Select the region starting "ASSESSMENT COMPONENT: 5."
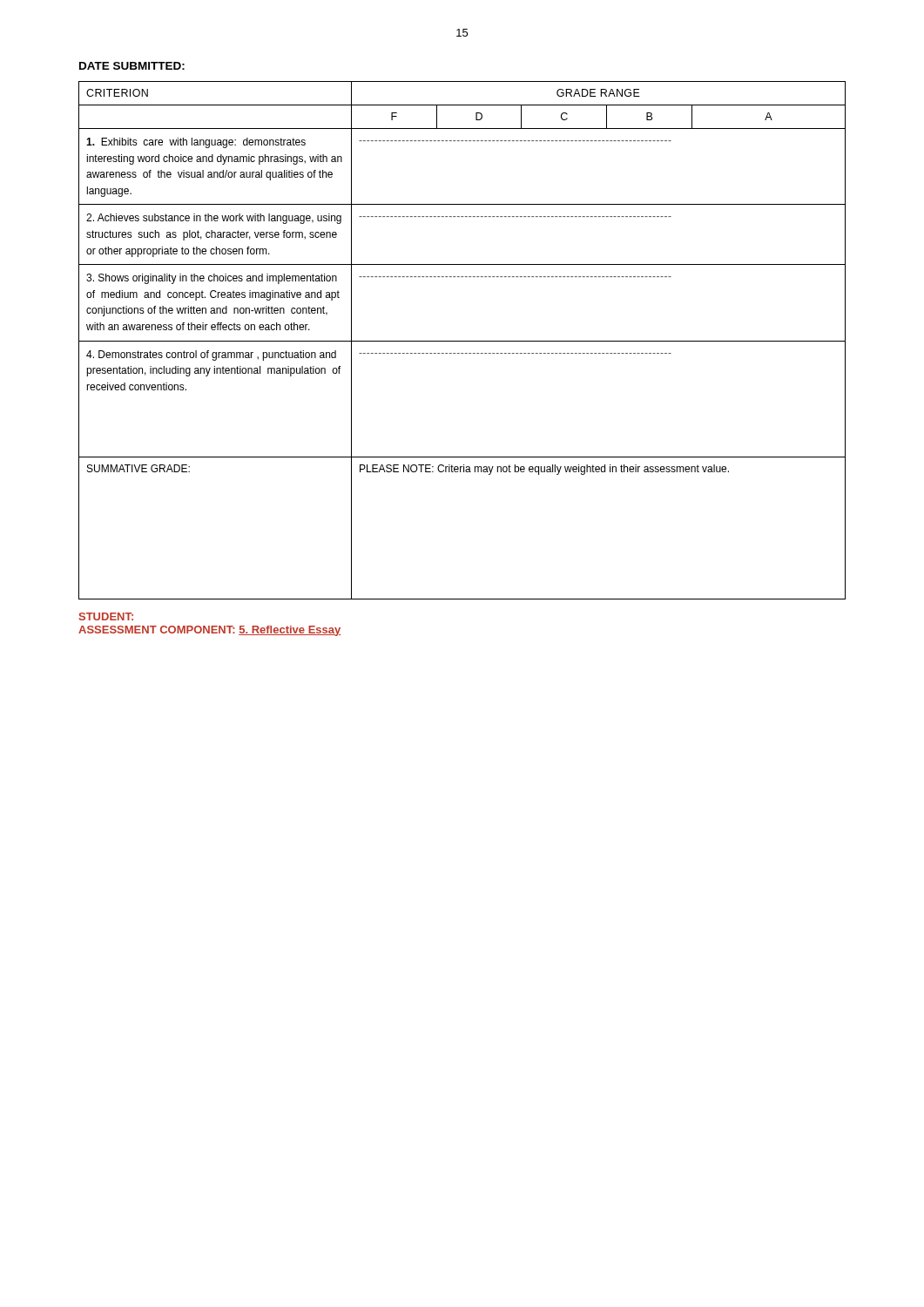Viewport: 924px width, 1307px height. coord(210,629)
